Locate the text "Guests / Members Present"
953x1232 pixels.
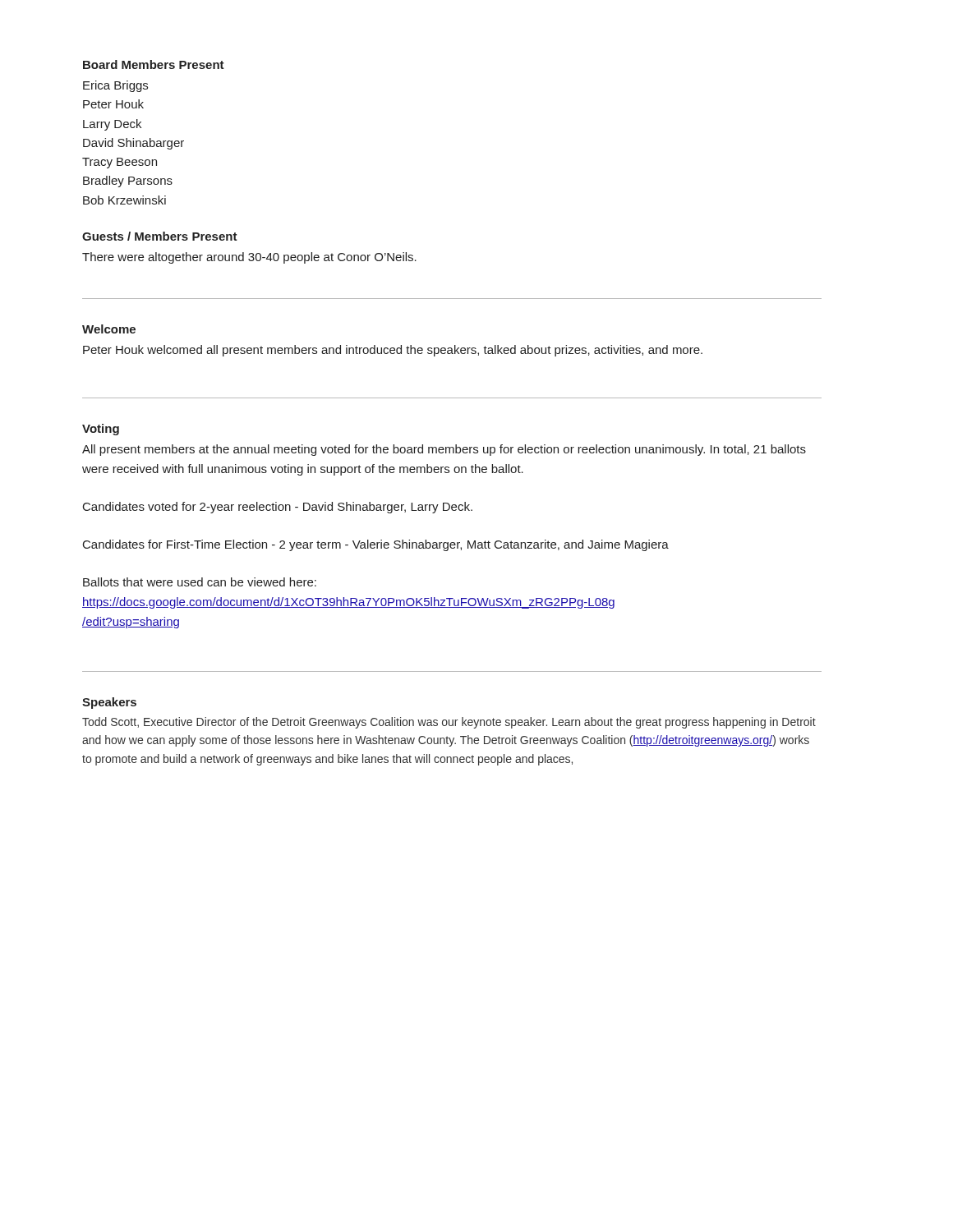coord(160,236)
